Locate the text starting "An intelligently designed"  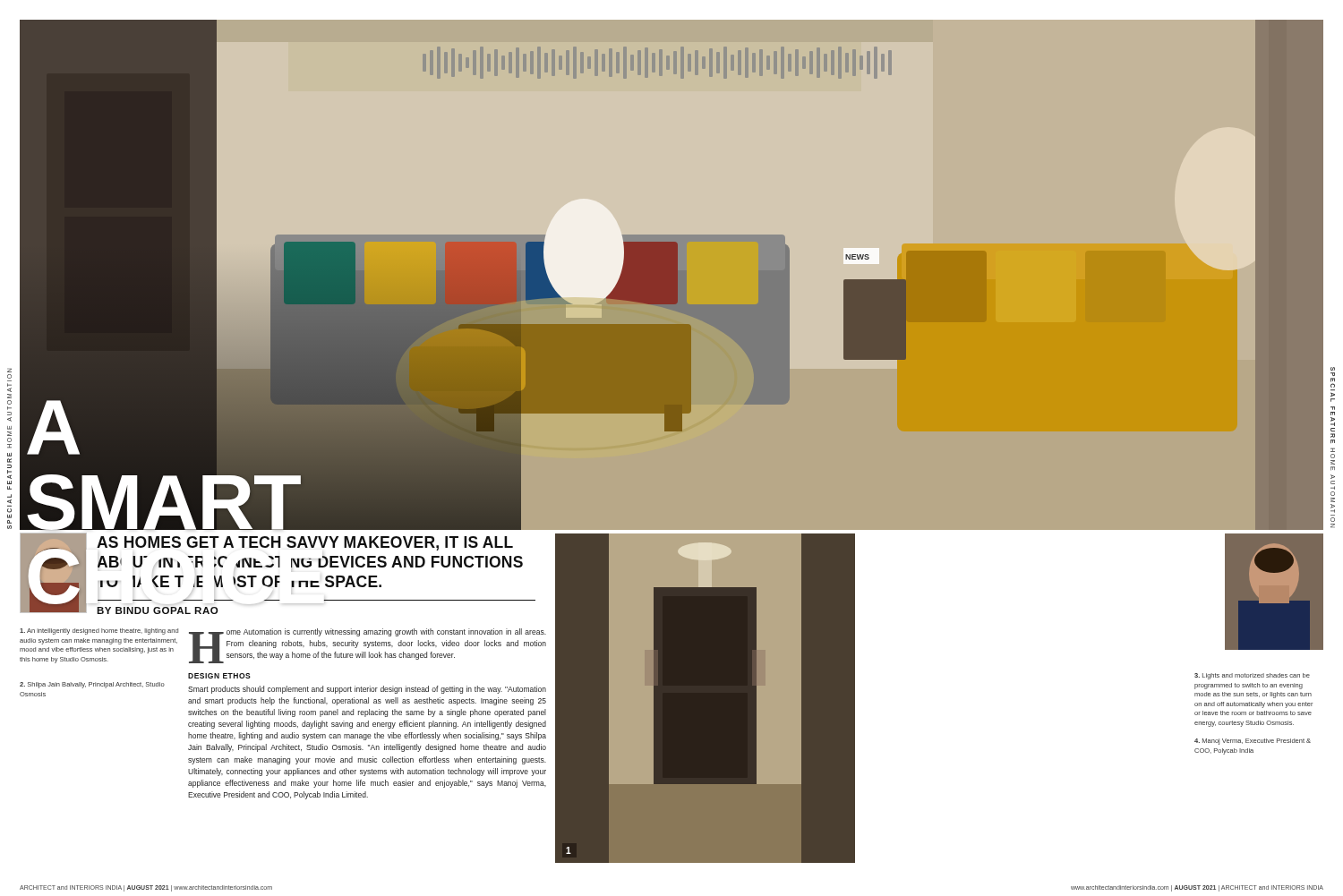99,645
